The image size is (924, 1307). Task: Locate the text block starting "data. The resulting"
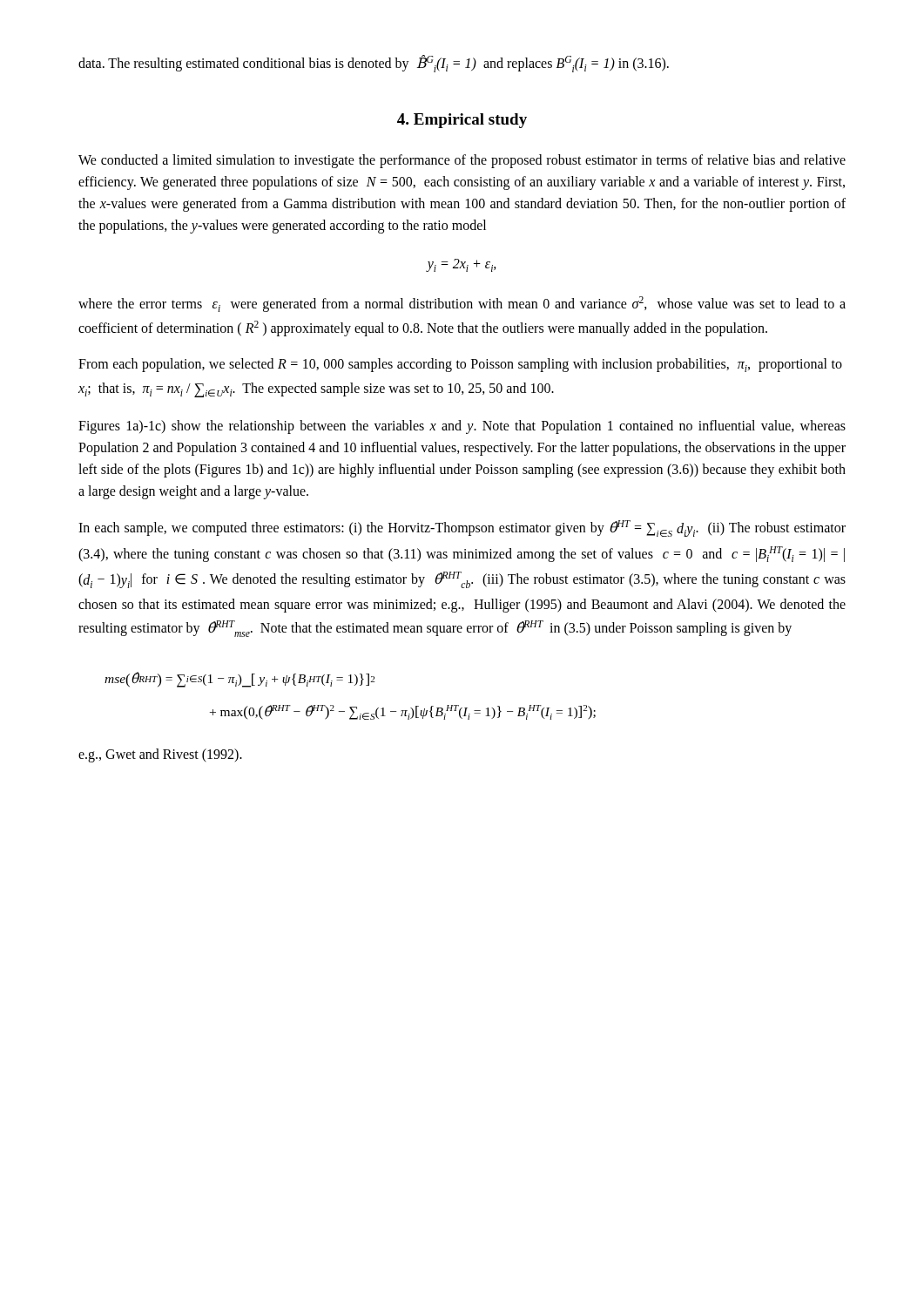click(x=374, y=64)
